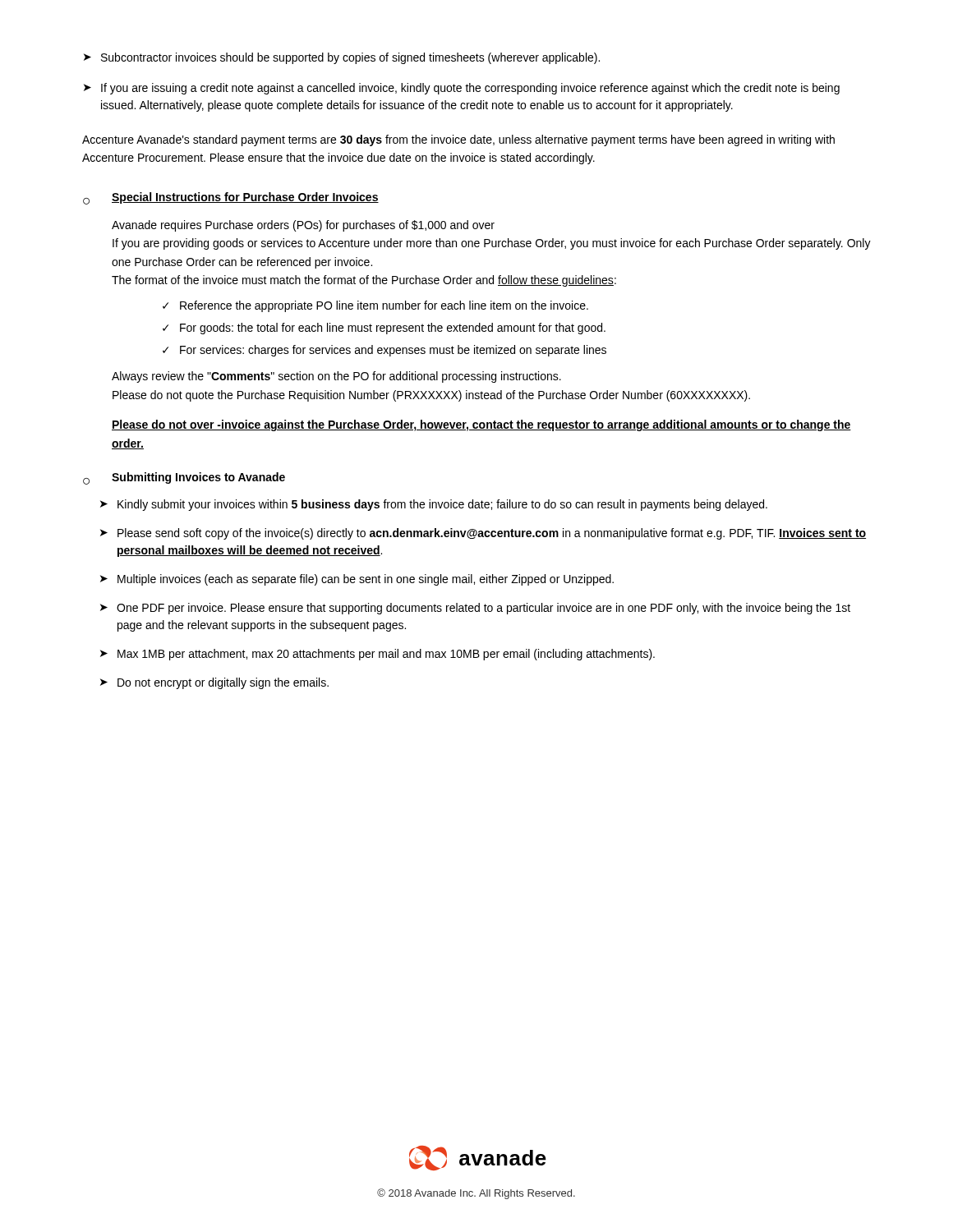Viewport: 953px width, 1232px height.
Task: Locate the list item that reads "➤ If you are"
Action: pyautogui.click(x=476, y=97)
